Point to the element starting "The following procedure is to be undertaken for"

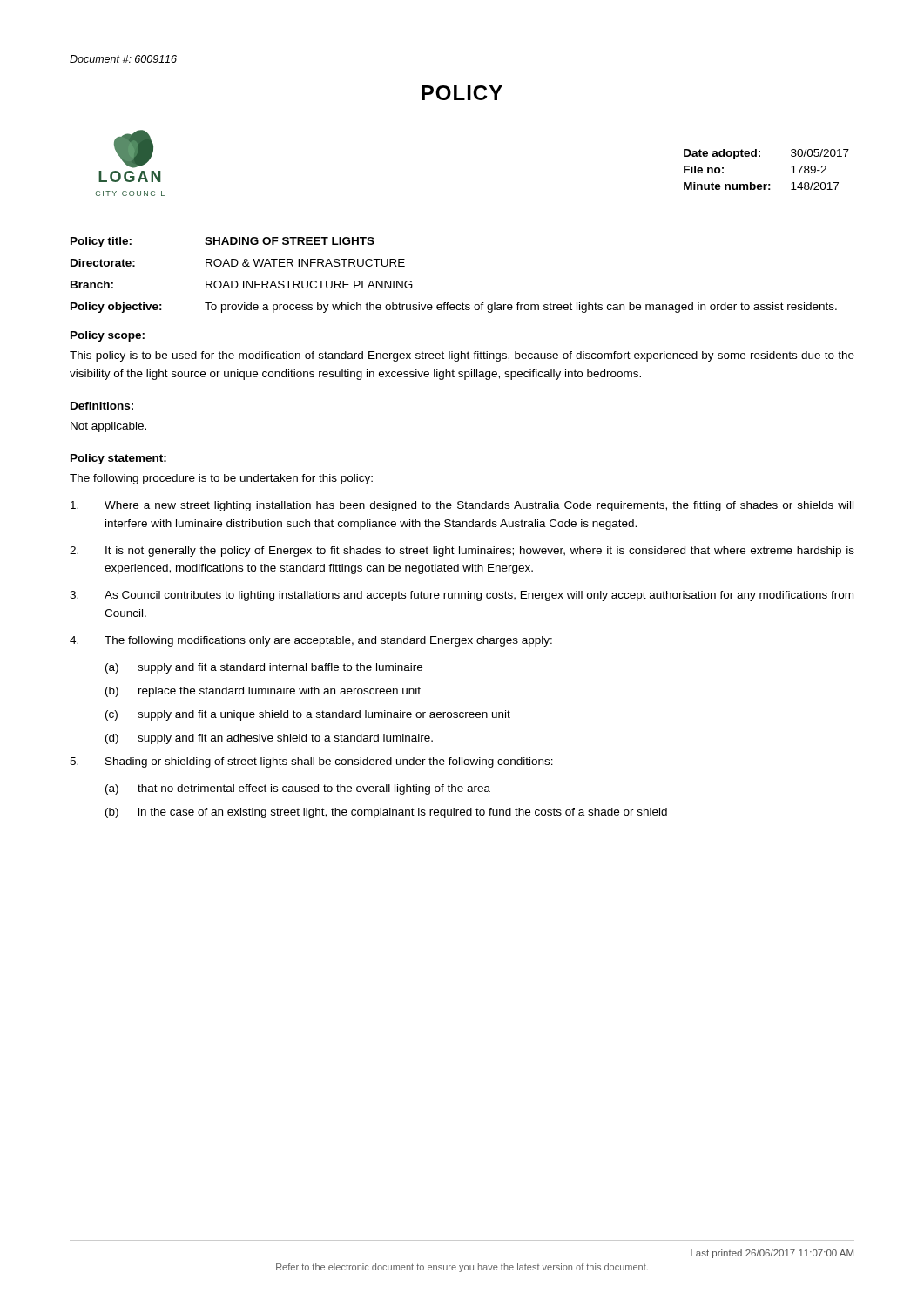tap(222, 478)
